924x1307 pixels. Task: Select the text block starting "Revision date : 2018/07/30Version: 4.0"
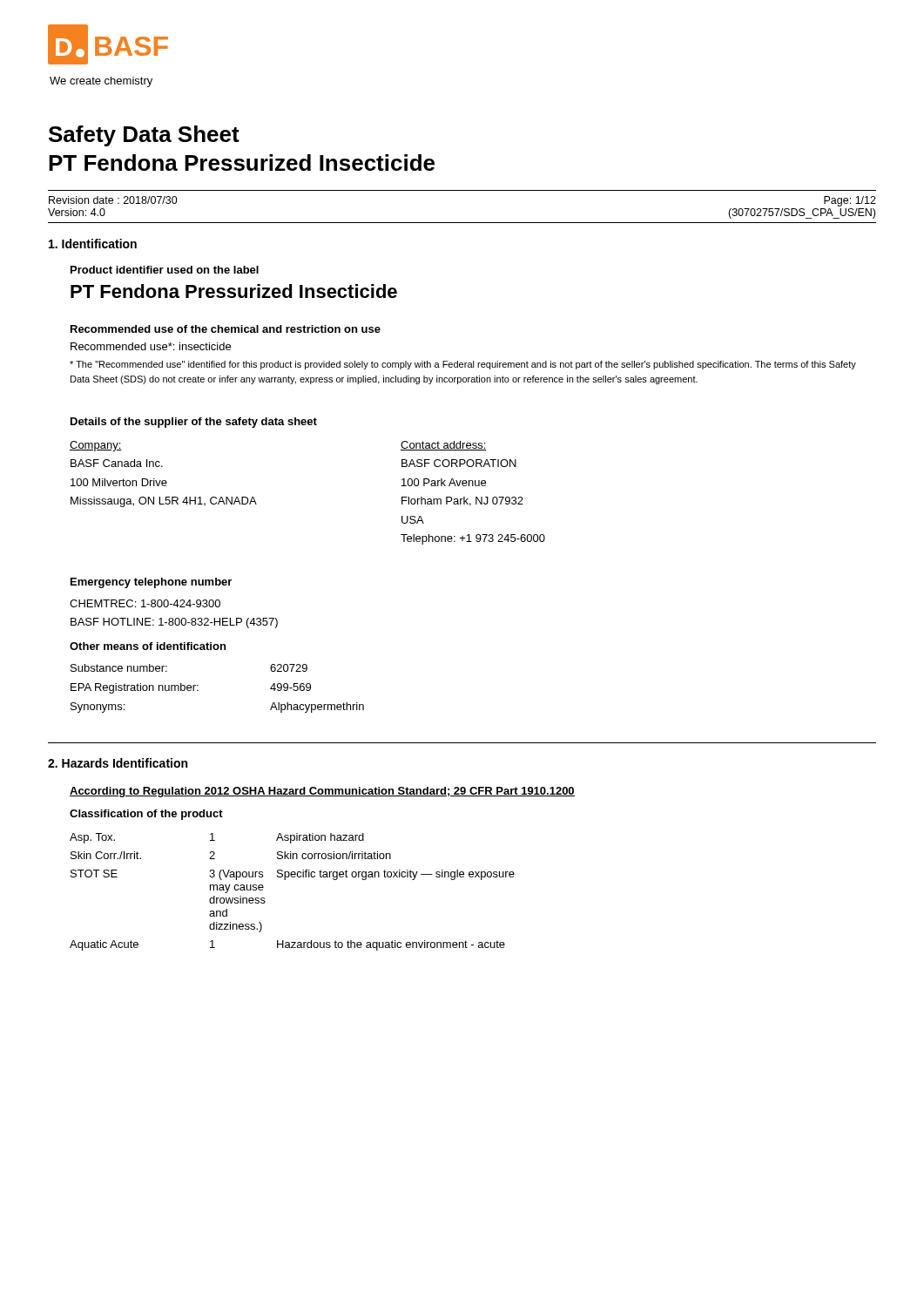pyautogui.click(x=118, y=203)
